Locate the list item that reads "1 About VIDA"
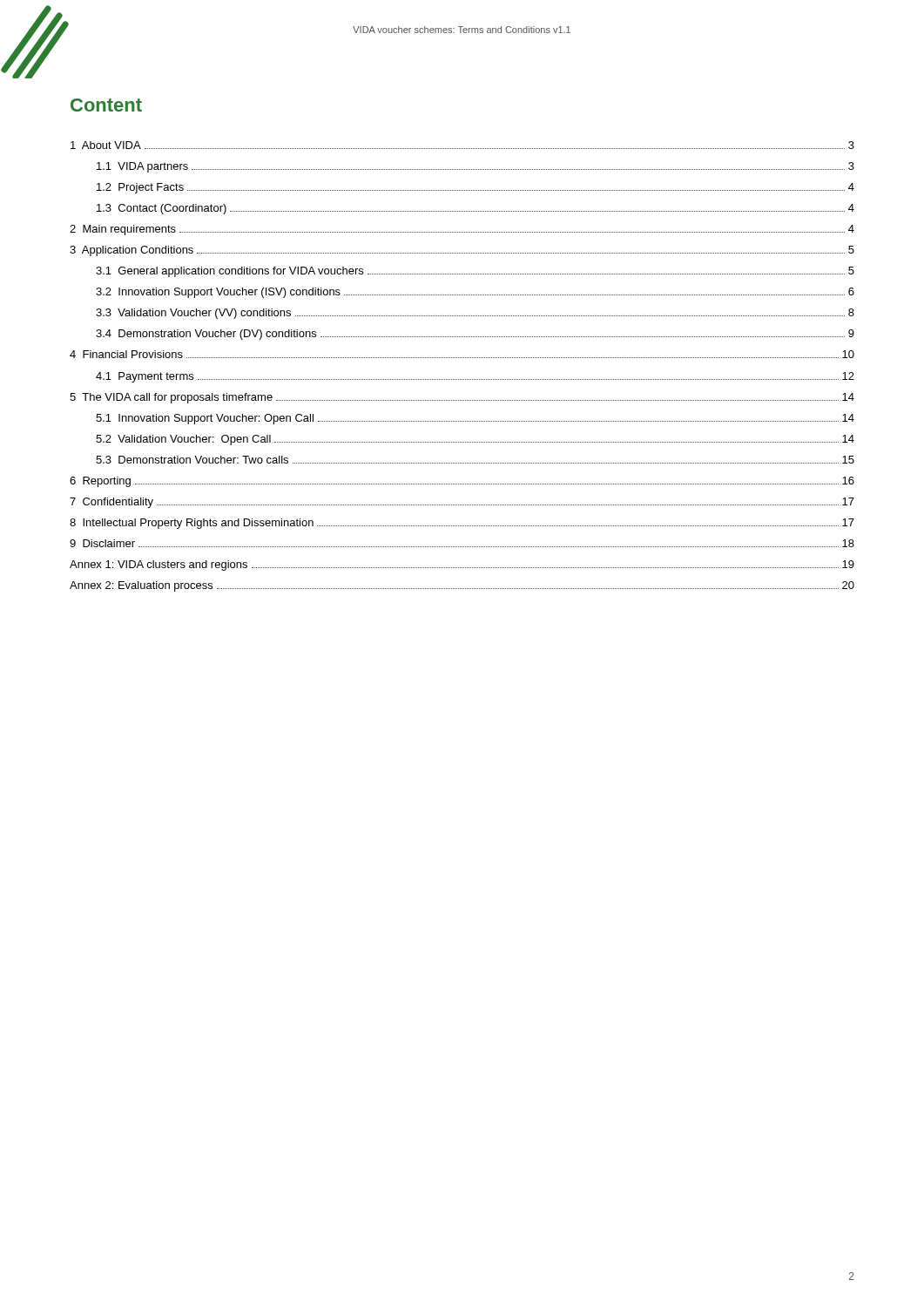Image resolution: width=924 pixels, height=1307 pixels. tap(462, 146)
